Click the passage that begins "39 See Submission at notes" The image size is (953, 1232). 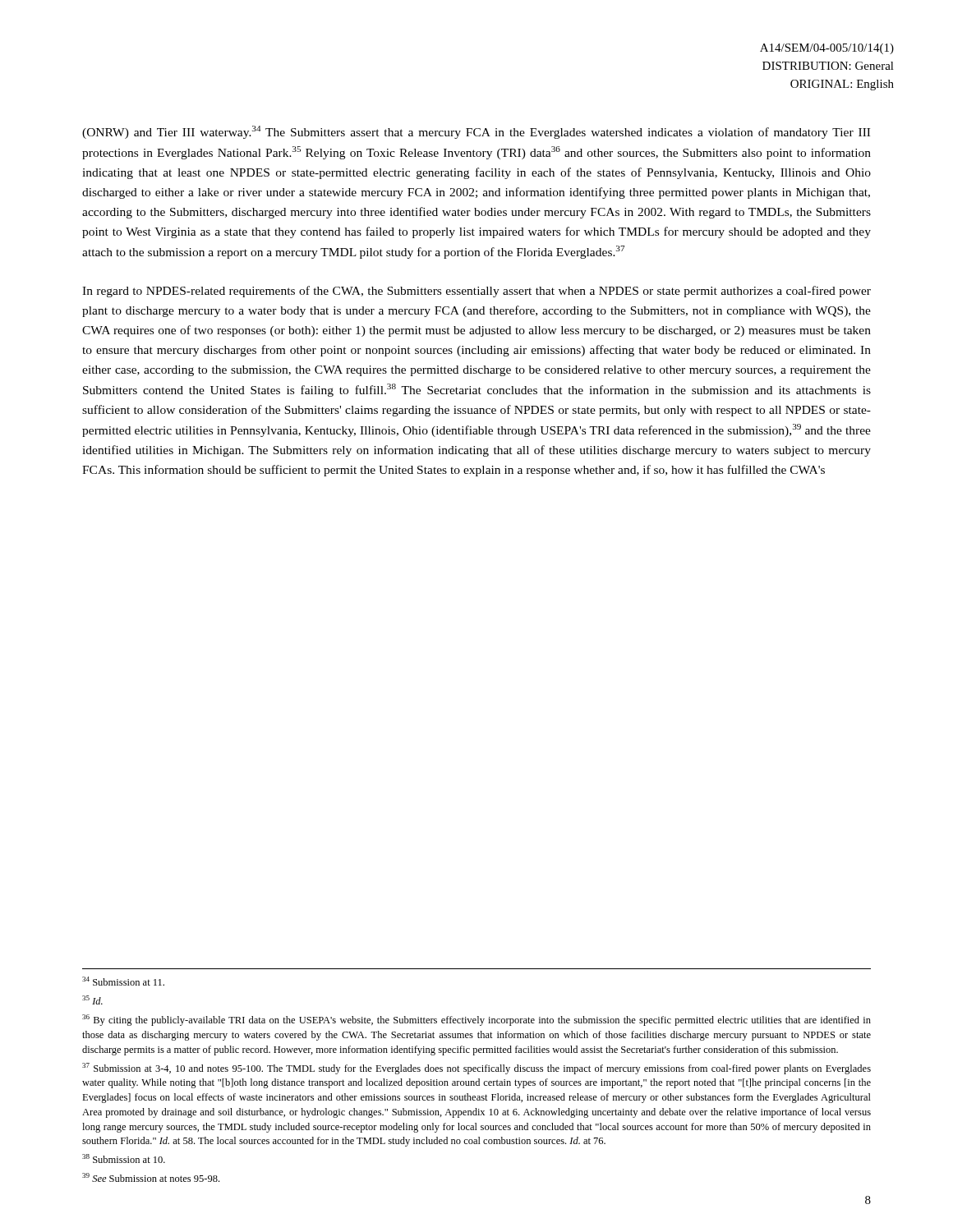151,1178
